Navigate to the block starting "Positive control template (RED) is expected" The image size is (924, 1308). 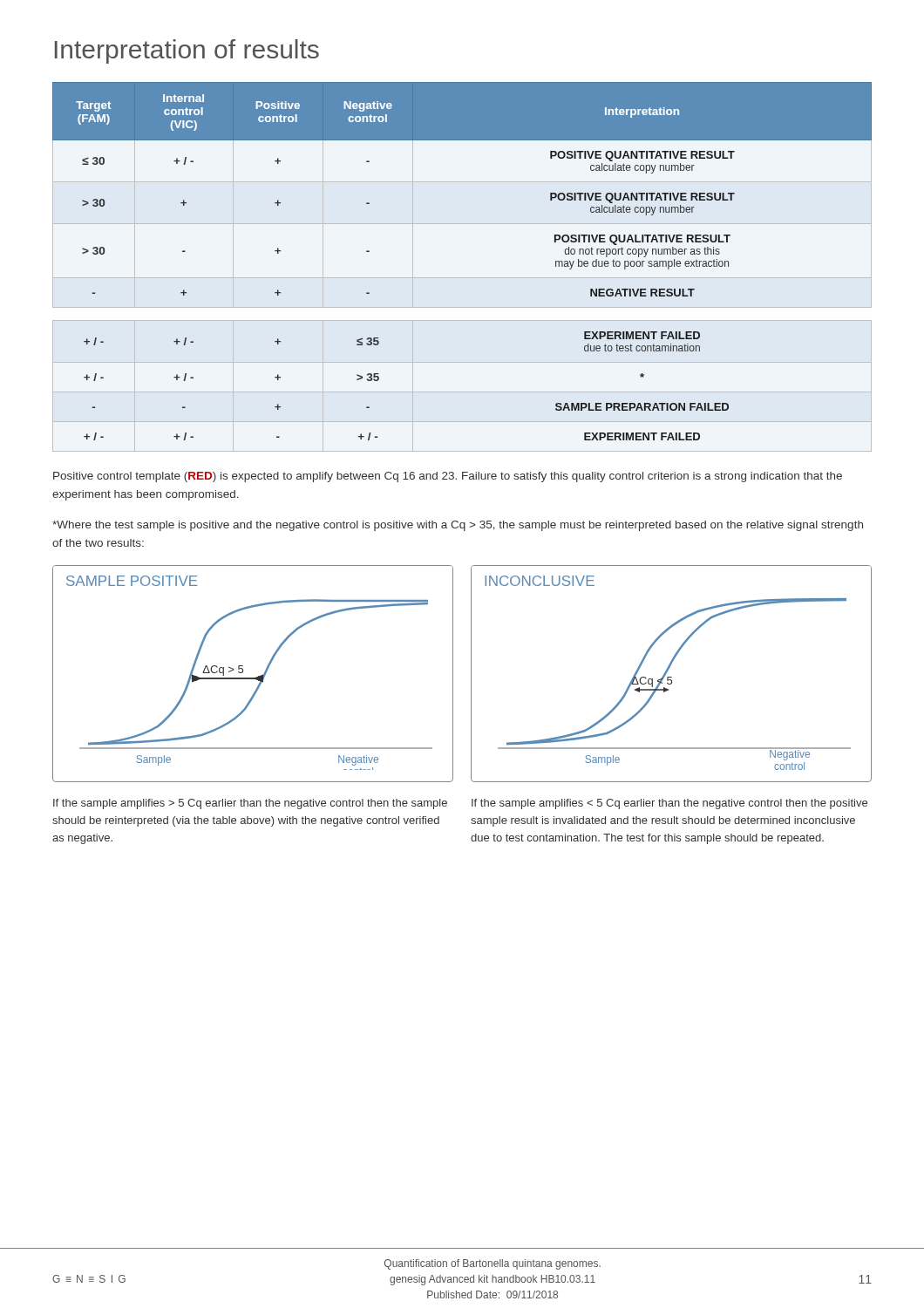coord(447,485)
